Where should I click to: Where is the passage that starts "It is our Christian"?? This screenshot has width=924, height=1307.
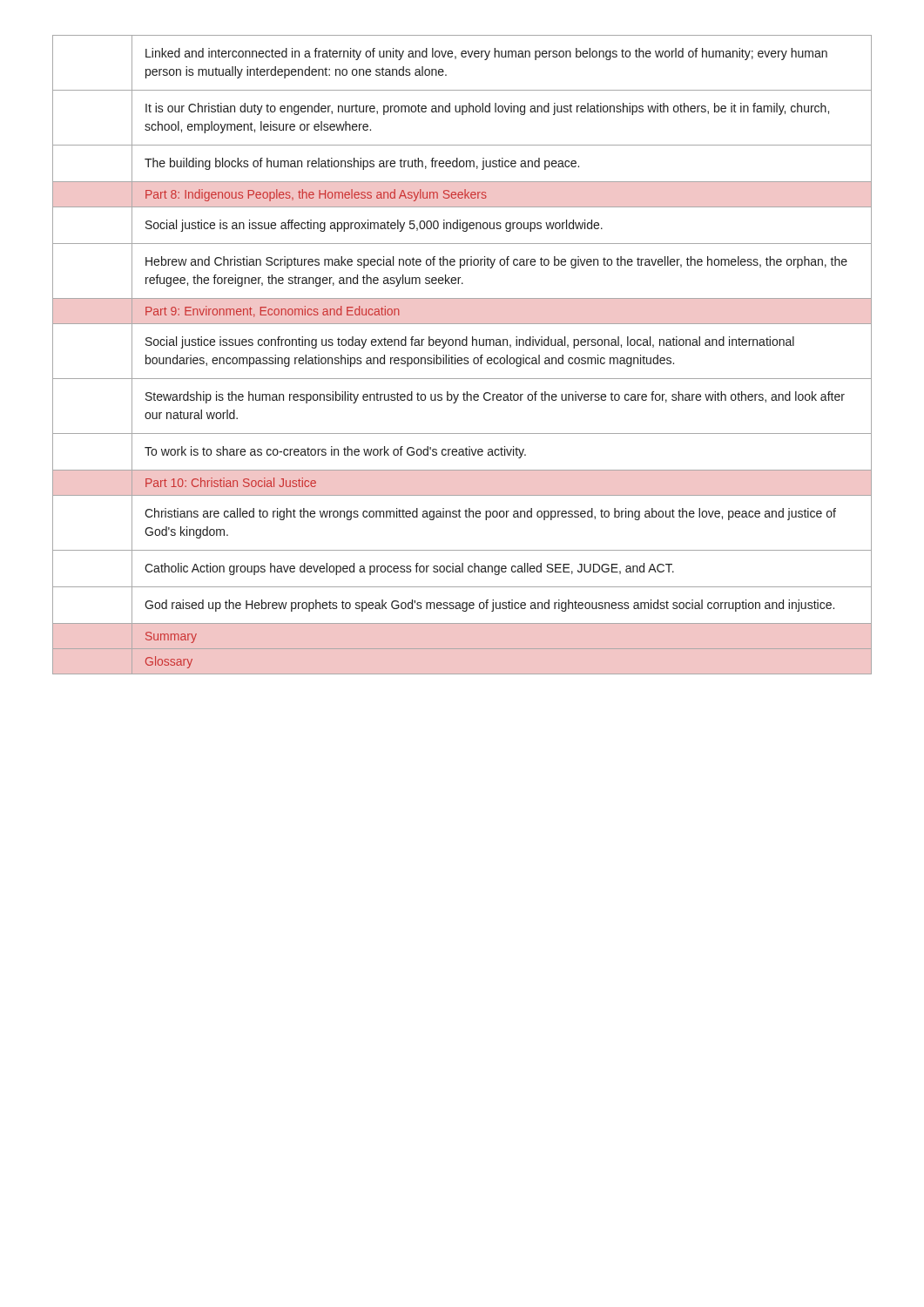coord(487,117)
